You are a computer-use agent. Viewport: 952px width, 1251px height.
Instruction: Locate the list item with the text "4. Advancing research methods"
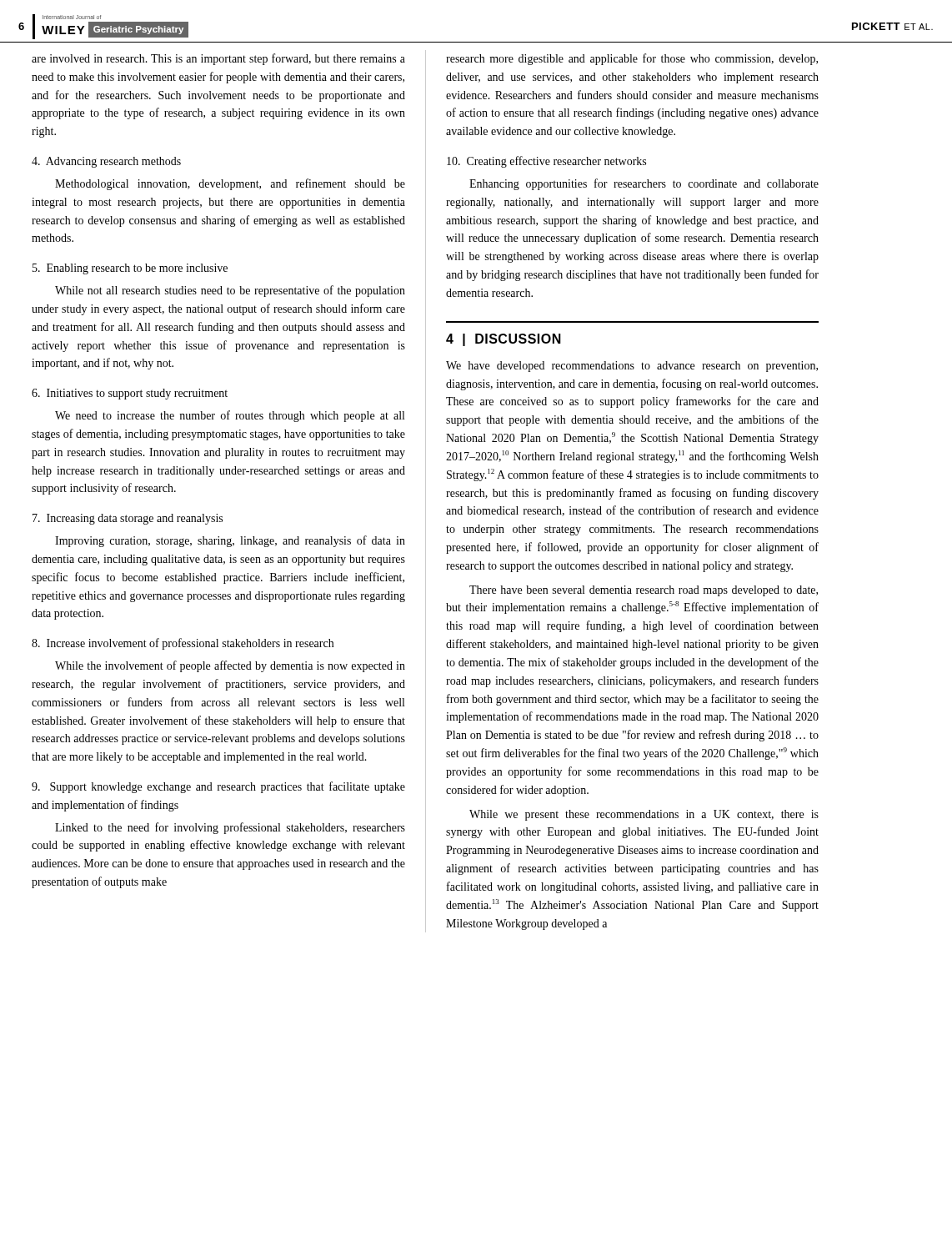106,162
